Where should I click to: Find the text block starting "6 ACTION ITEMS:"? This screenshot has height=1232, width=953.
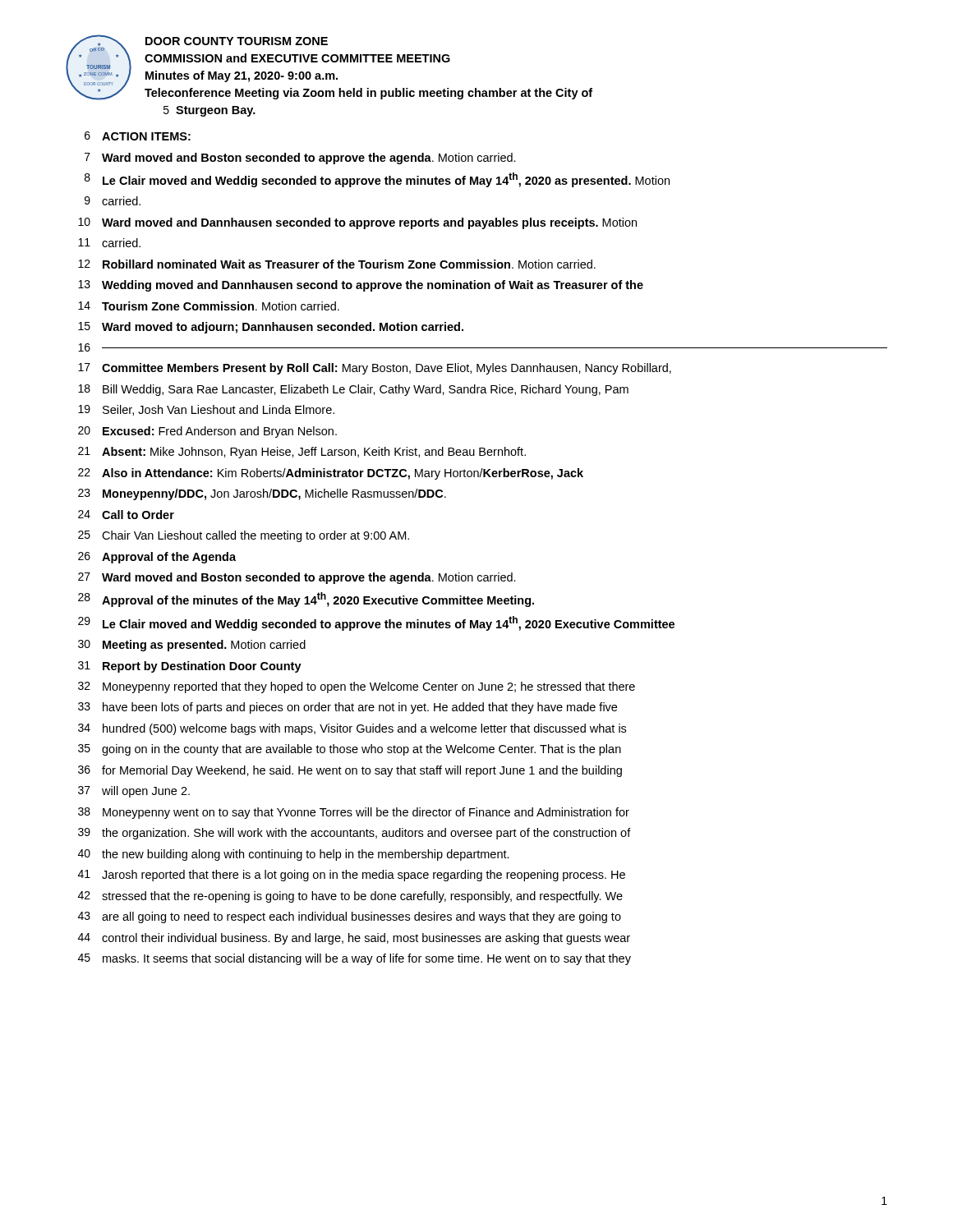138,136
